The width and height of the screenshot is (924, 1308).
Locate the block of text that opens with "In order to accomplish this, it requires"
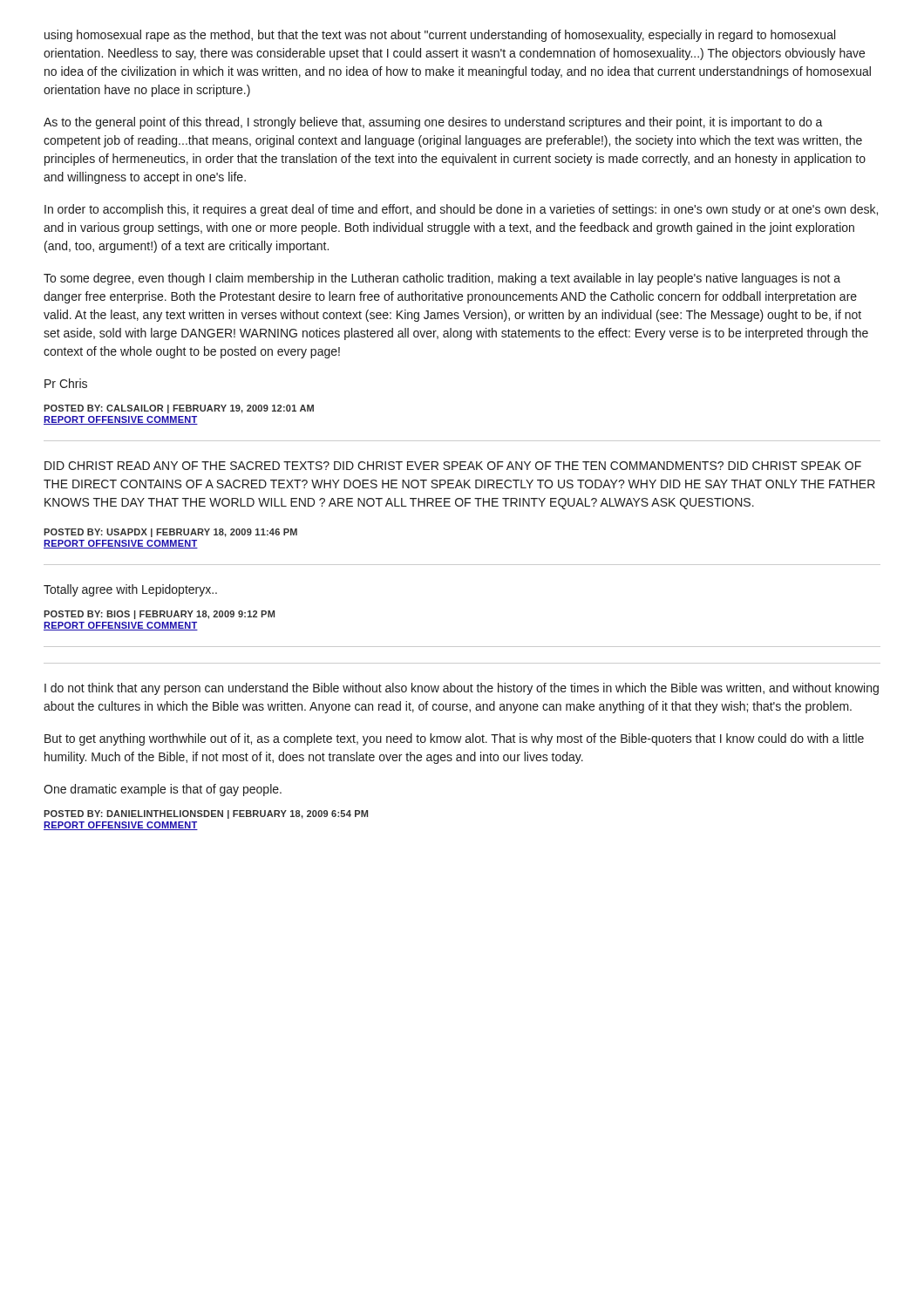click(461, 228)
